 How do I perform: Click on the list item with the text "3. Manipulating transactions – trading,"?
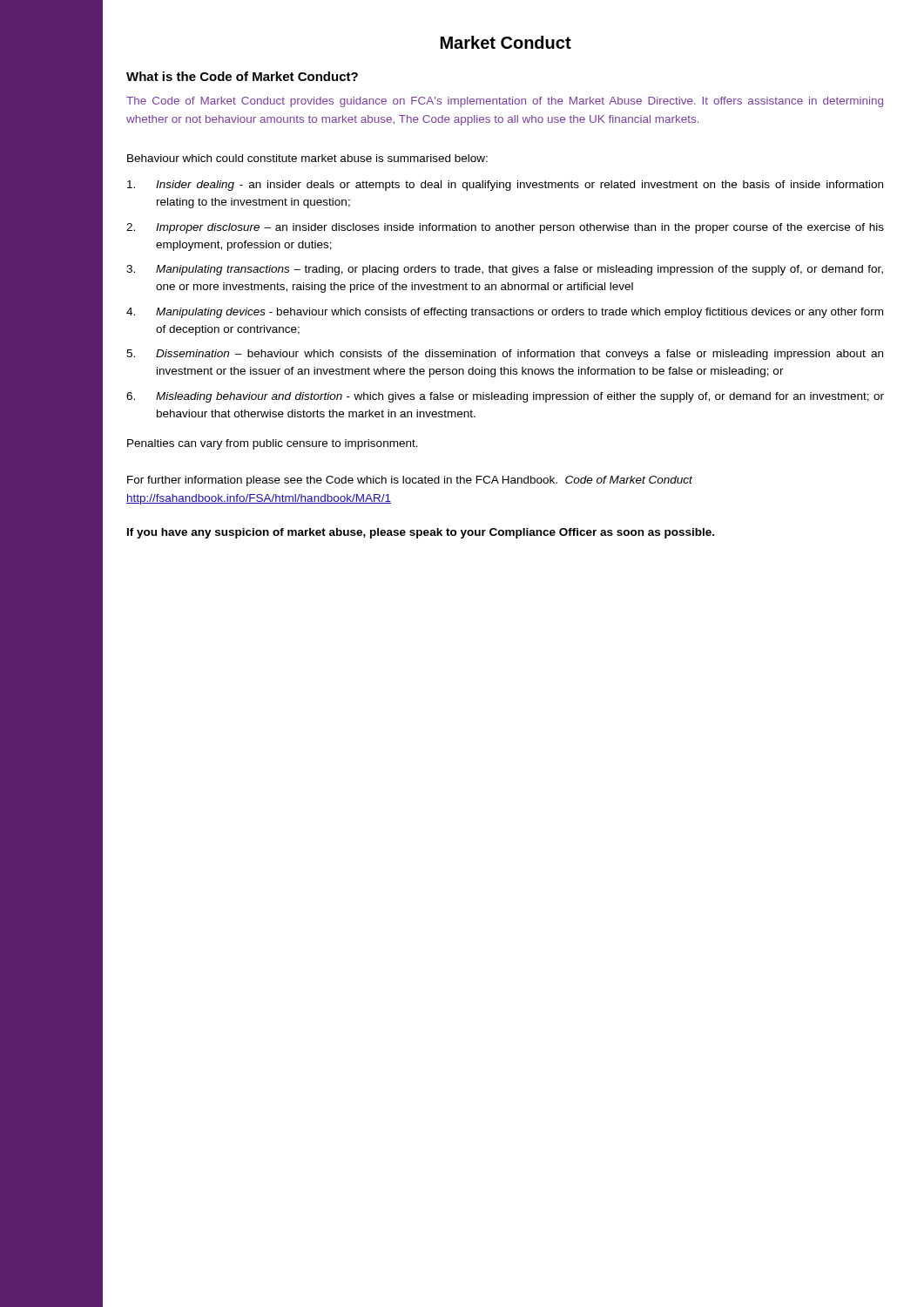(x=505, y=278)
